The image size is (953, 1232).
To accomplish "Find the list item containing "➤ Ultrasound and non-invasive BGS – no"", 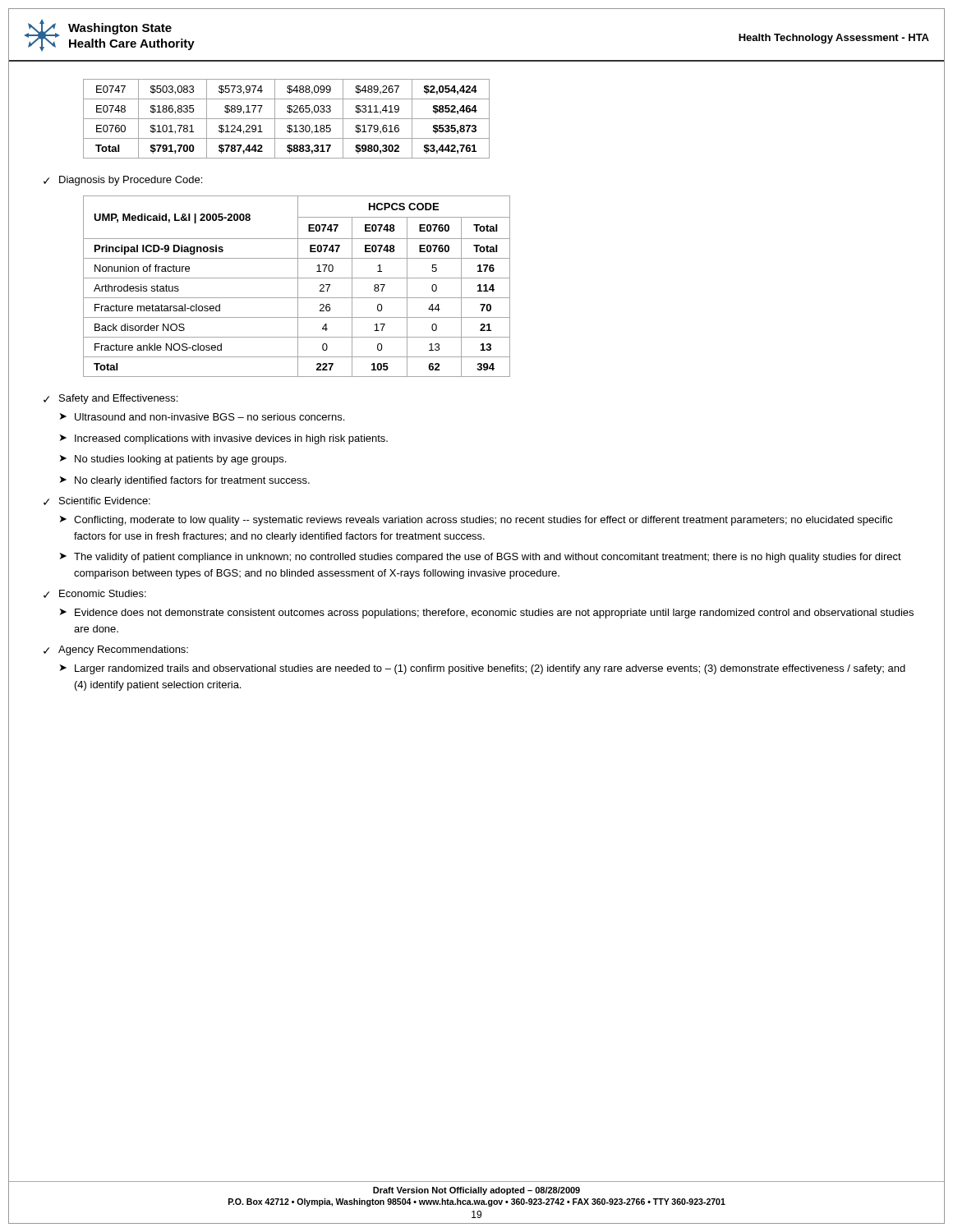I will pos(202,417).
